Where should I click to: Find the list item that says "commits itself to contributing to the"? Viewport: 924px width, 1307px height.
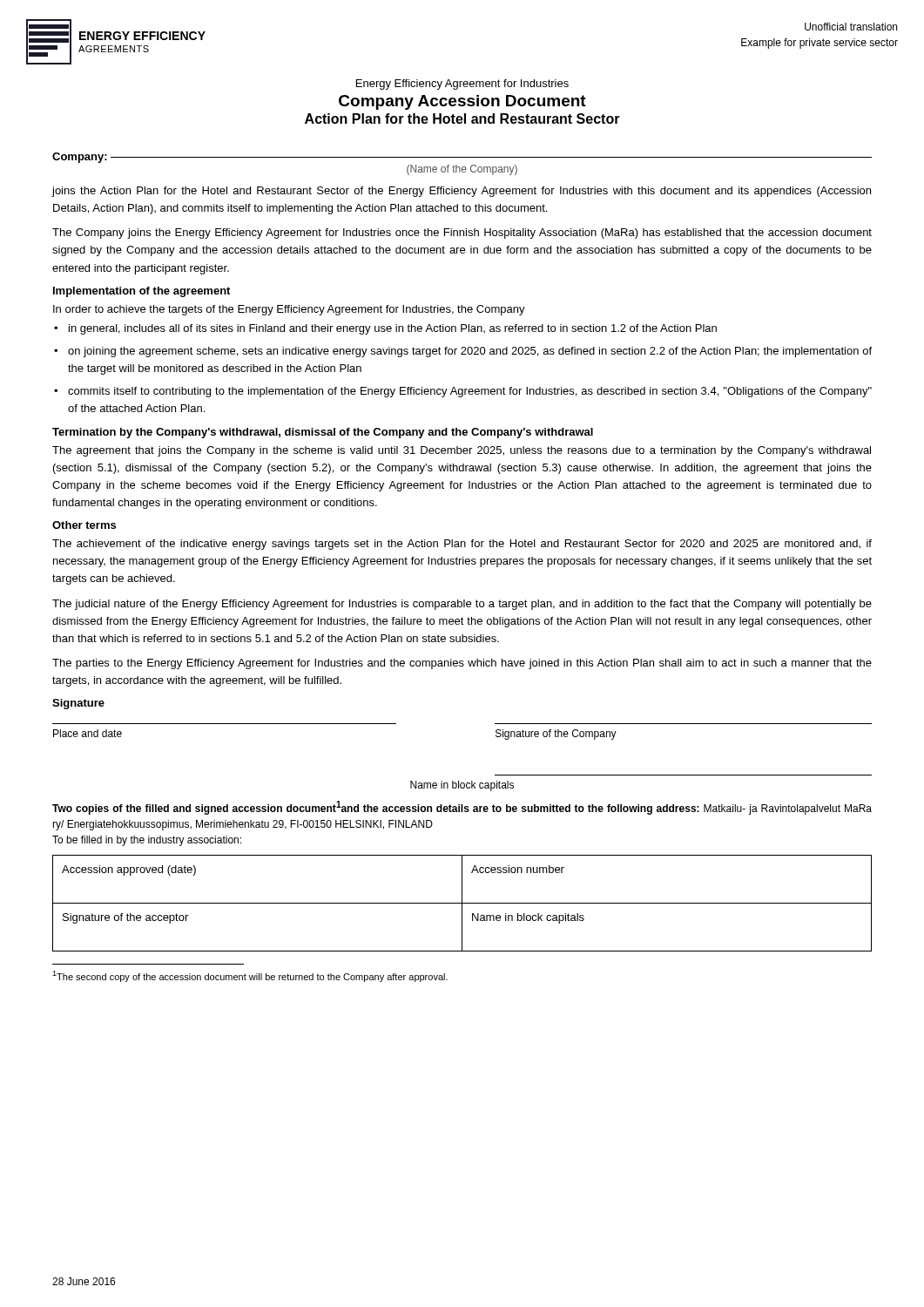pyautogui.click(x=470, y=400)
